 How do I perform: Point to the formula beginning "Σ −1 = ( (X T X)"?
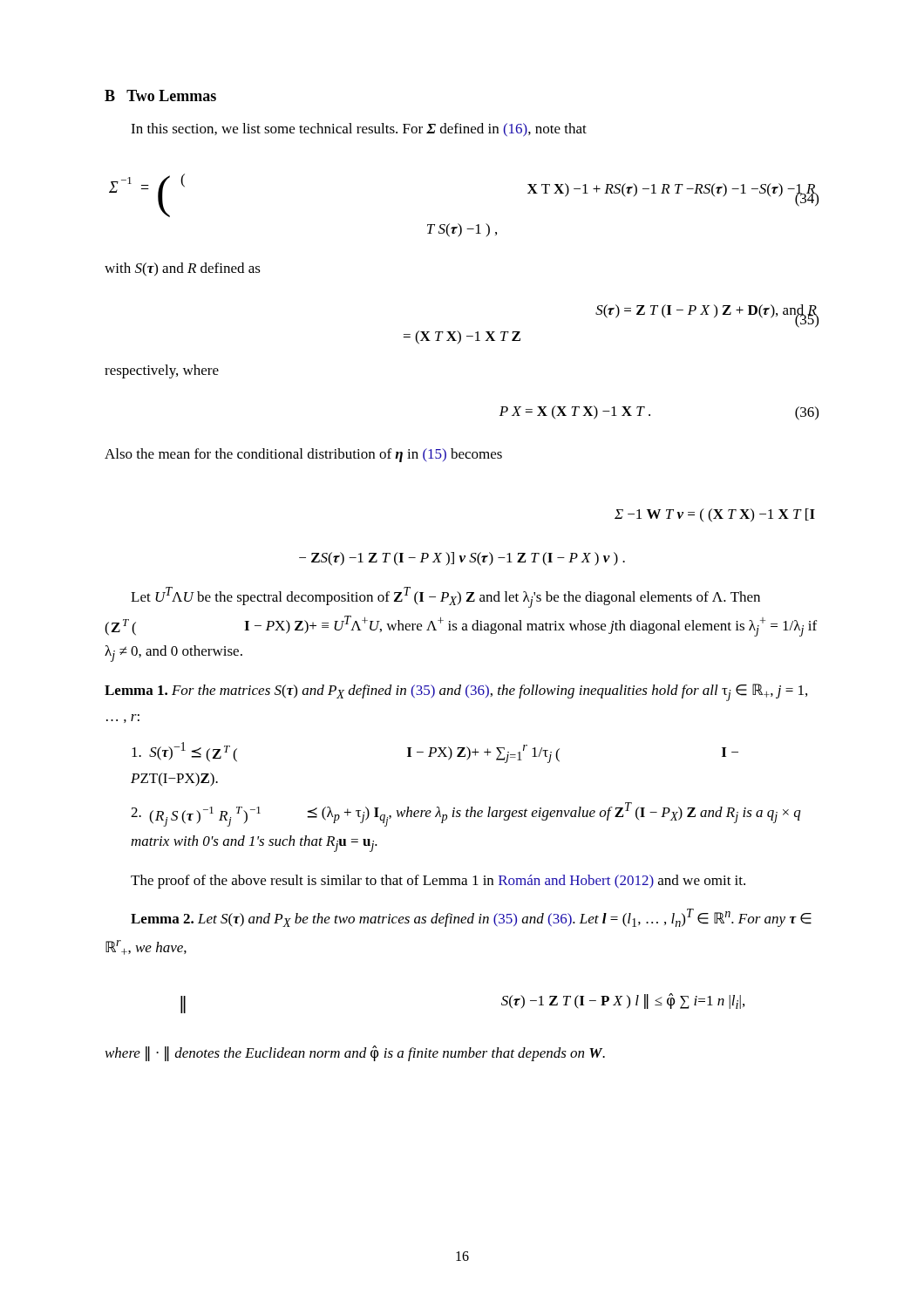pyautogui.click(x=163, y=195)
